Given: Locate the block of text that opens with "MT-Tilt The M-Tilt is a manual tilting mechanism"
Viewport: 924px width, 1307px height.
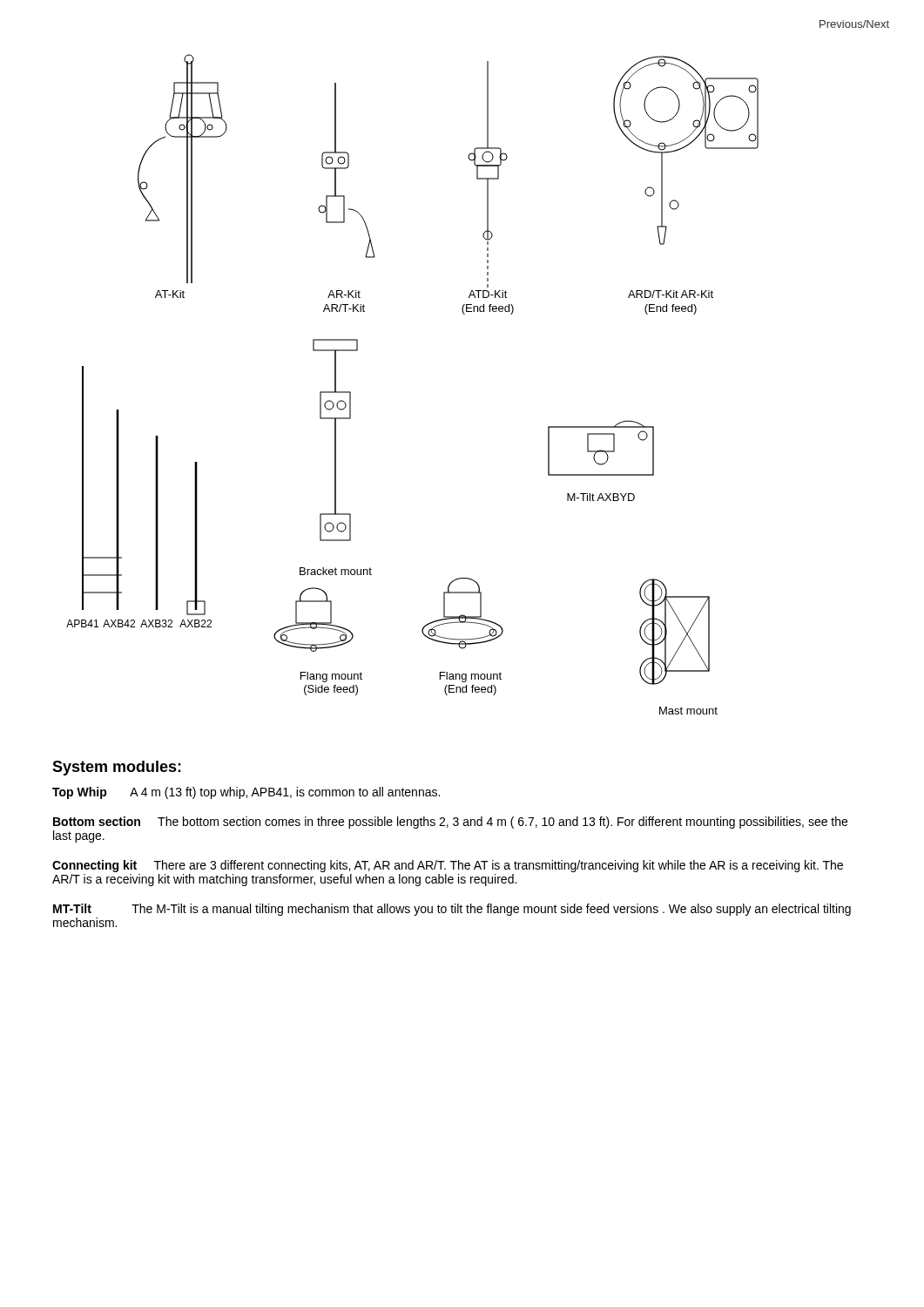Looking at the screenshot, I should (x=452, y=916).
